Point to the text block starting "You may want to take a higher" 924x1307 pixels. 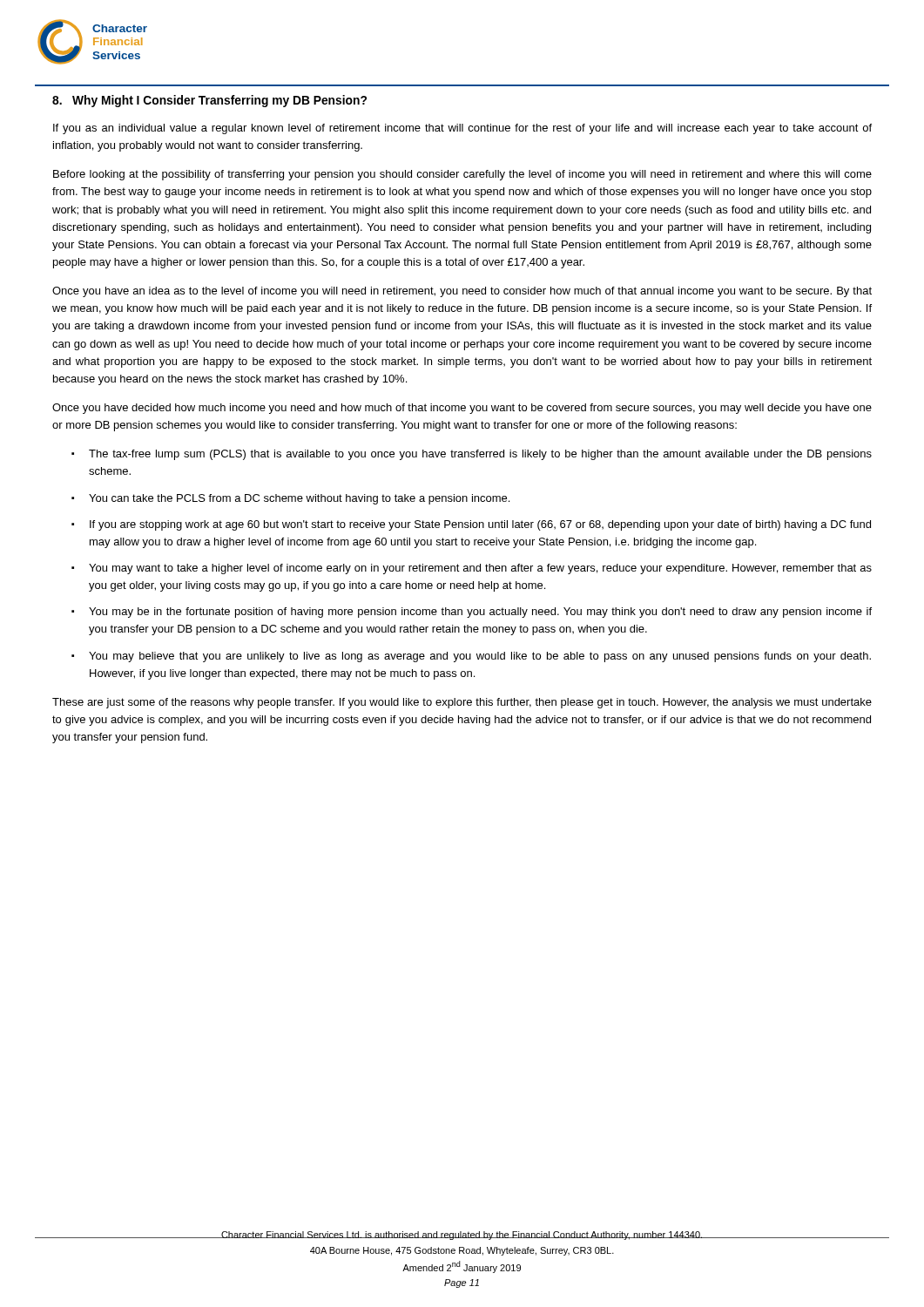[x=480, y=576]
